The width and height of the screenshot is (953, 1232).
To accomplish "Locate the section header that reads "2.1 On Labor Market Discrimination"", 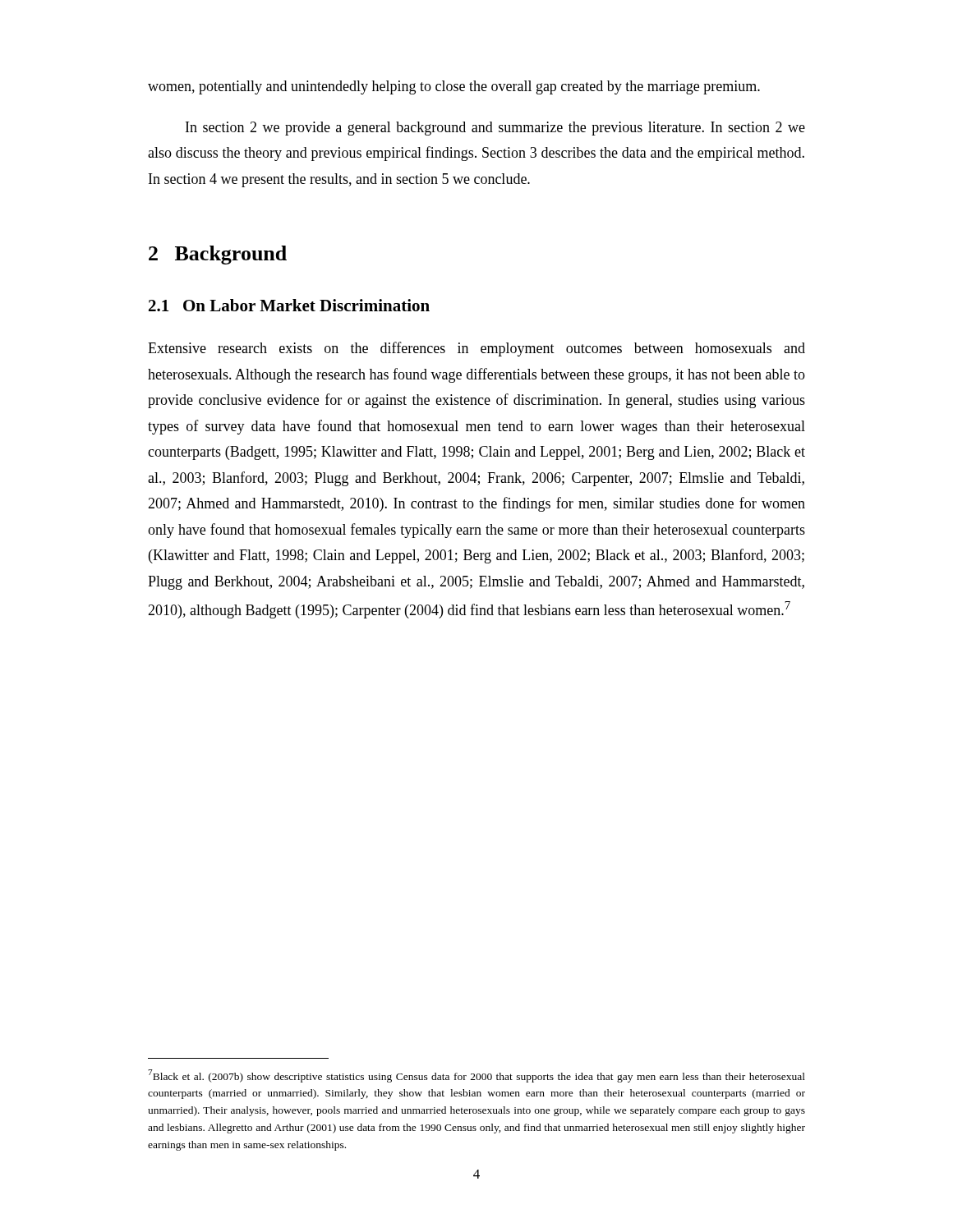I will [289, 306].
